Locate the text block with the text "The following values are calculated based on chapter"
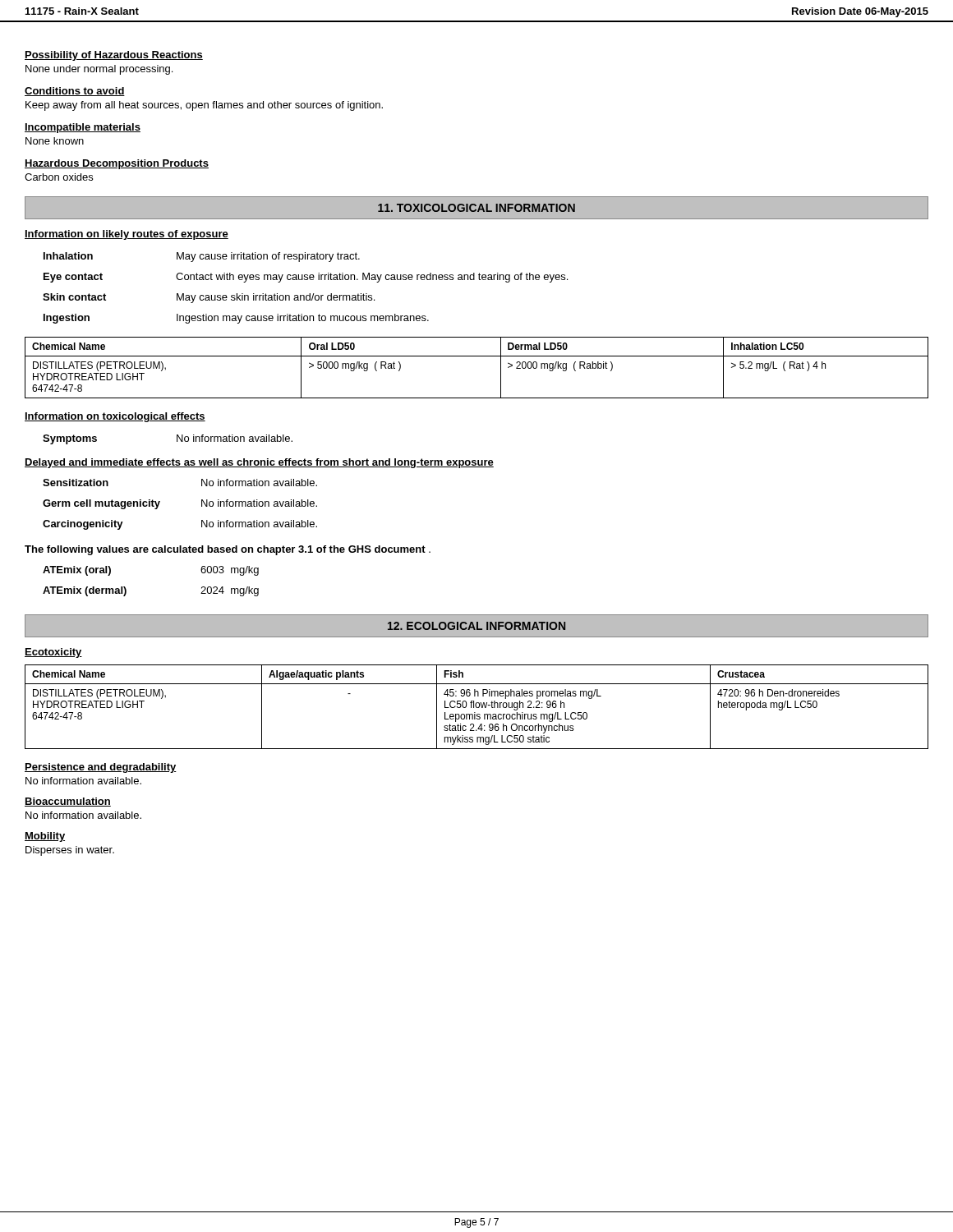Image resolution: width=953 pixels, height=1232 pixels. (228, 550)
